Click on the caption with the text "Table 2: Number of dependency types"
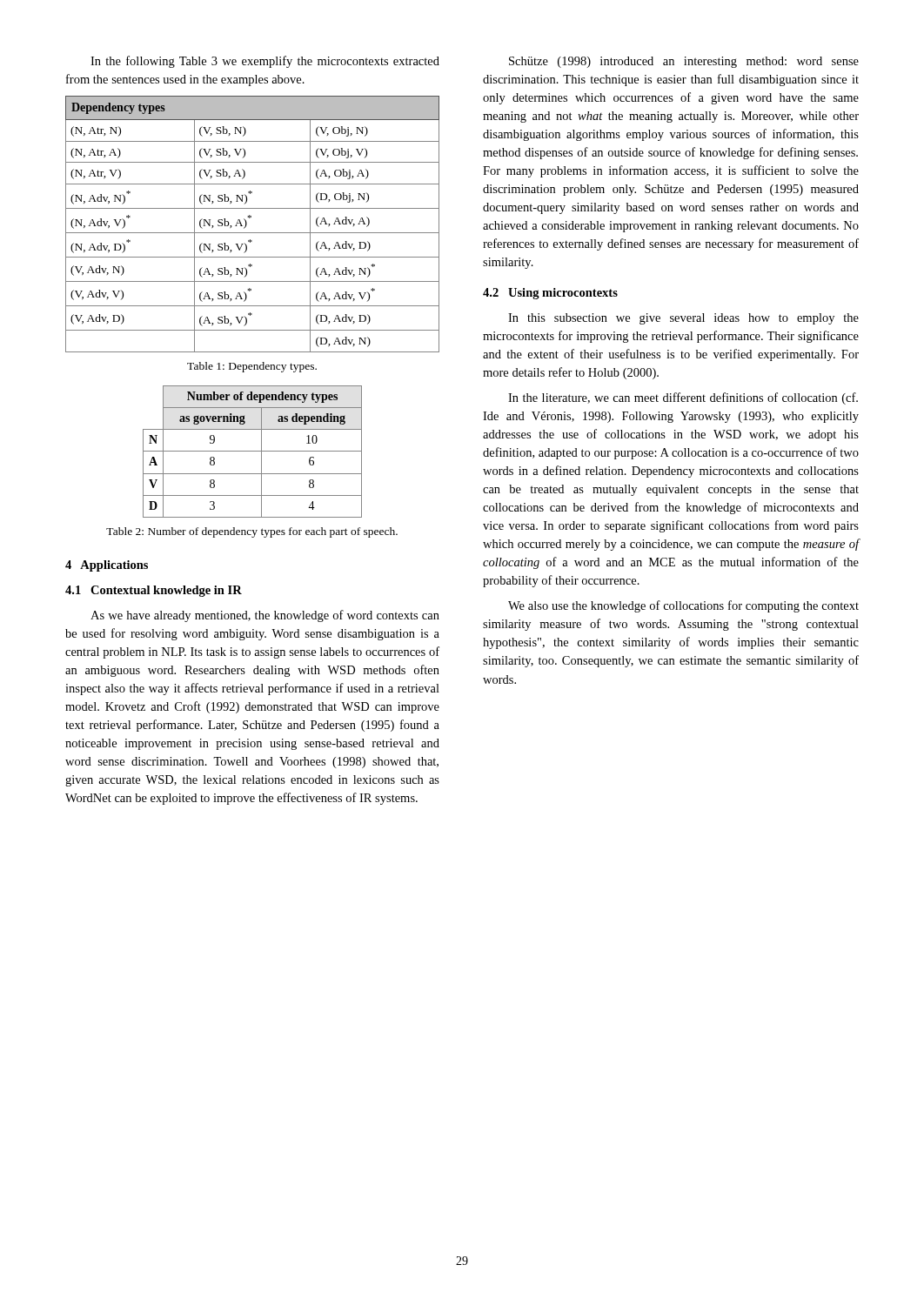This screenshot has height=1305, width=924. (252, 532)
